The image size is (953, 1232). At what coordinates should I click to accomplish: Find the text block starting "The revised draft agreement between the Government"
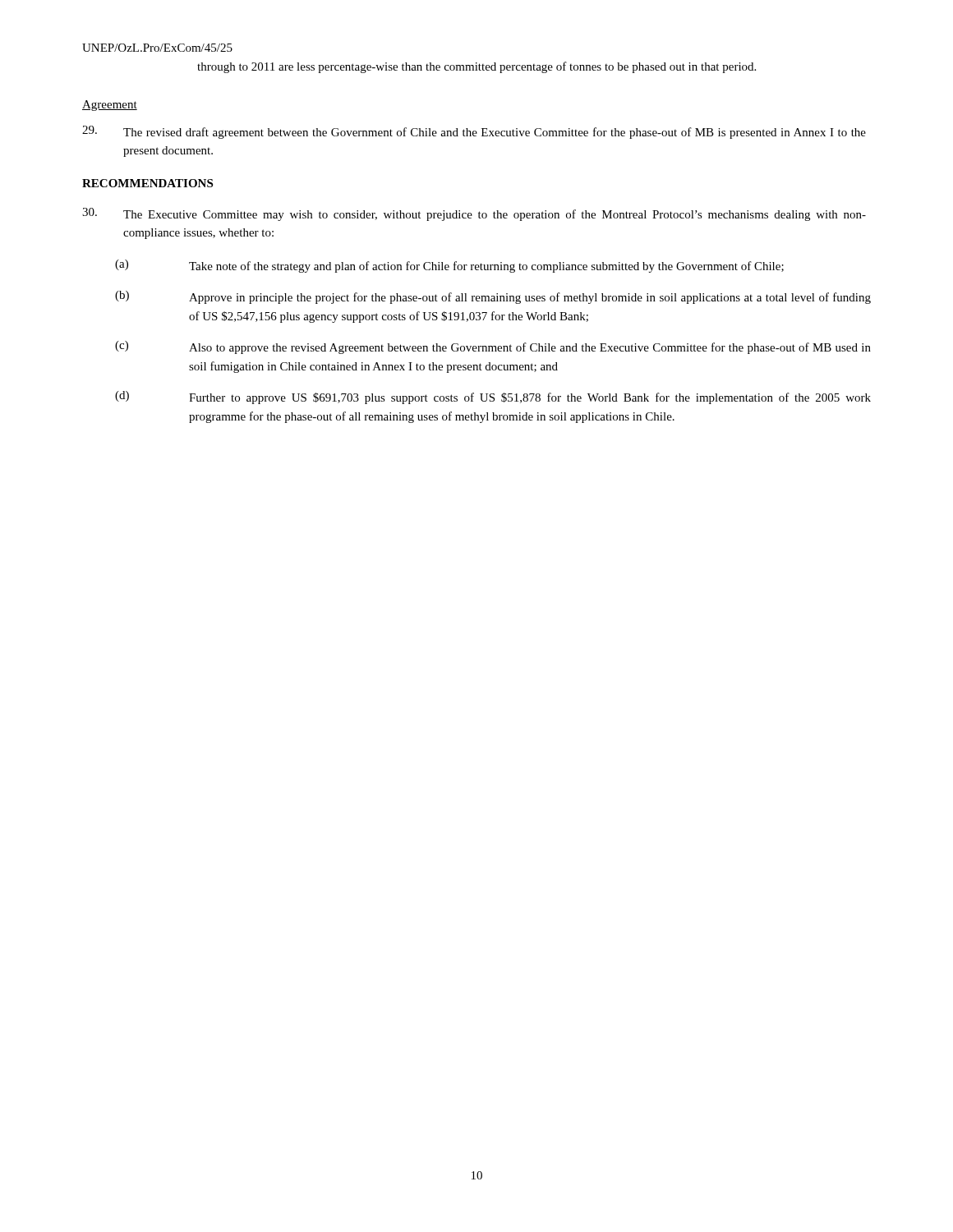click(474, 141)
